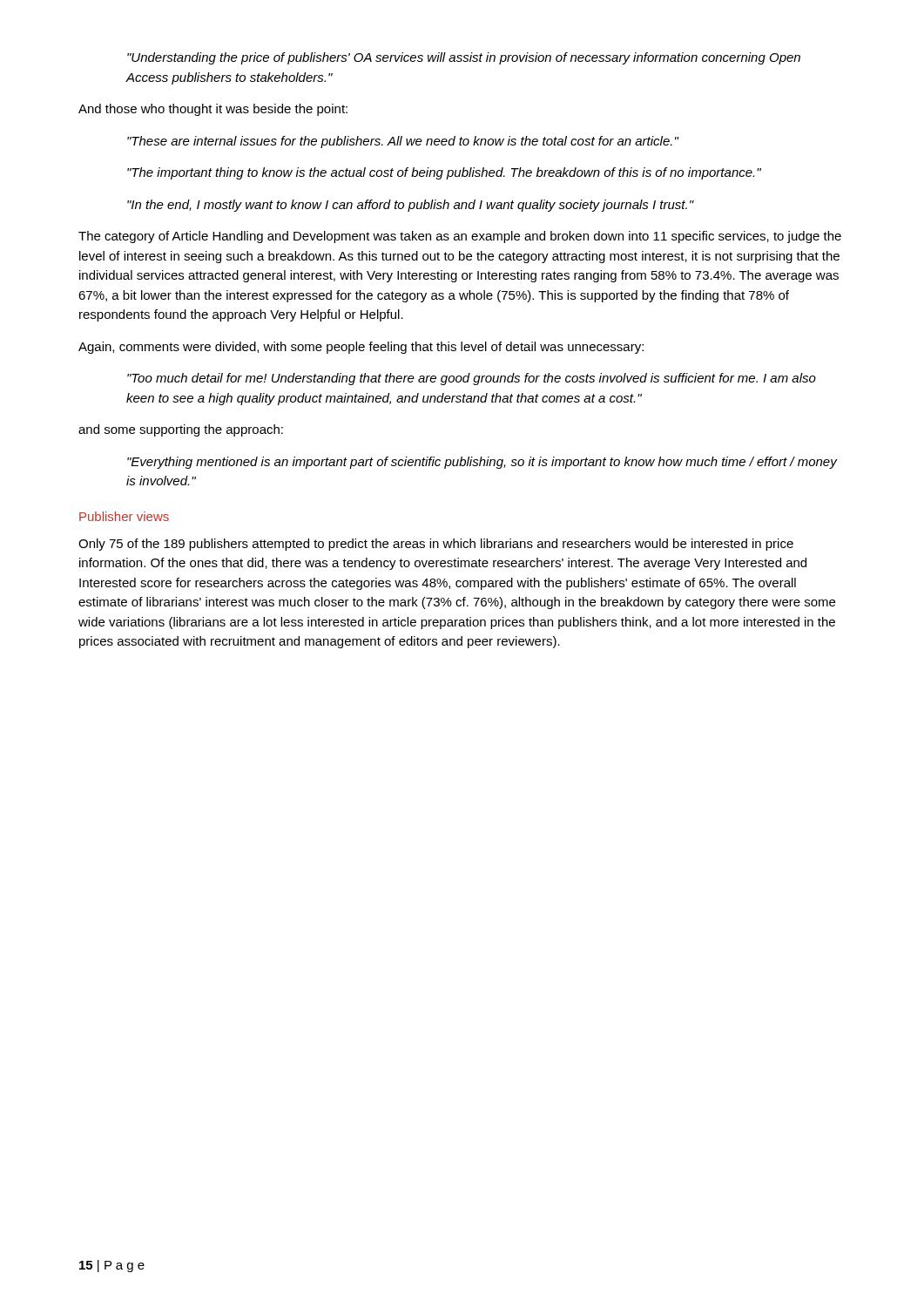Viewport: 924px width, 1307px height.
Task: Click on the text starting "and some supporting"
Action: (x=181, y=429)
